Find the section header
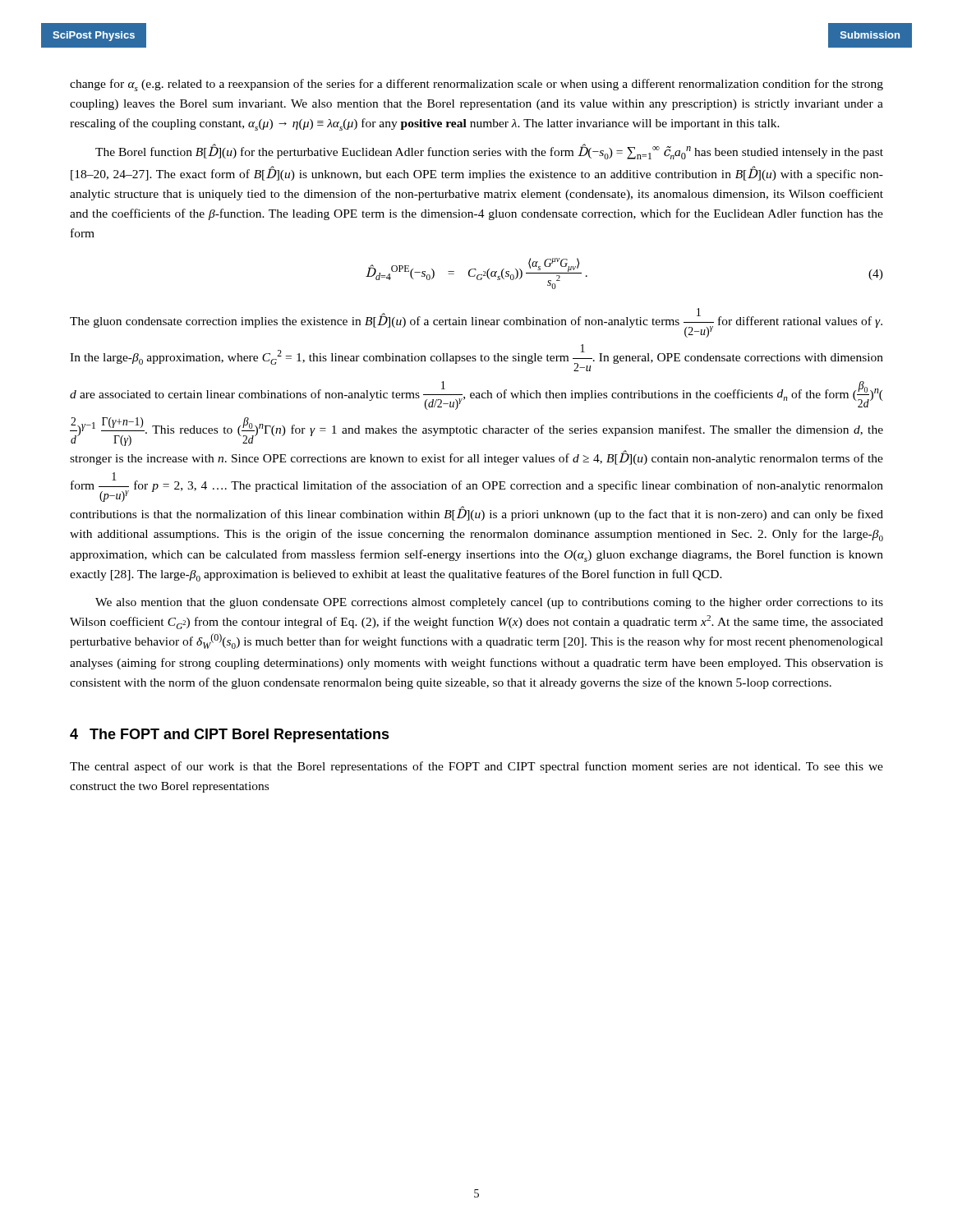Screen dimensions: 1232x953 [230, 735]
